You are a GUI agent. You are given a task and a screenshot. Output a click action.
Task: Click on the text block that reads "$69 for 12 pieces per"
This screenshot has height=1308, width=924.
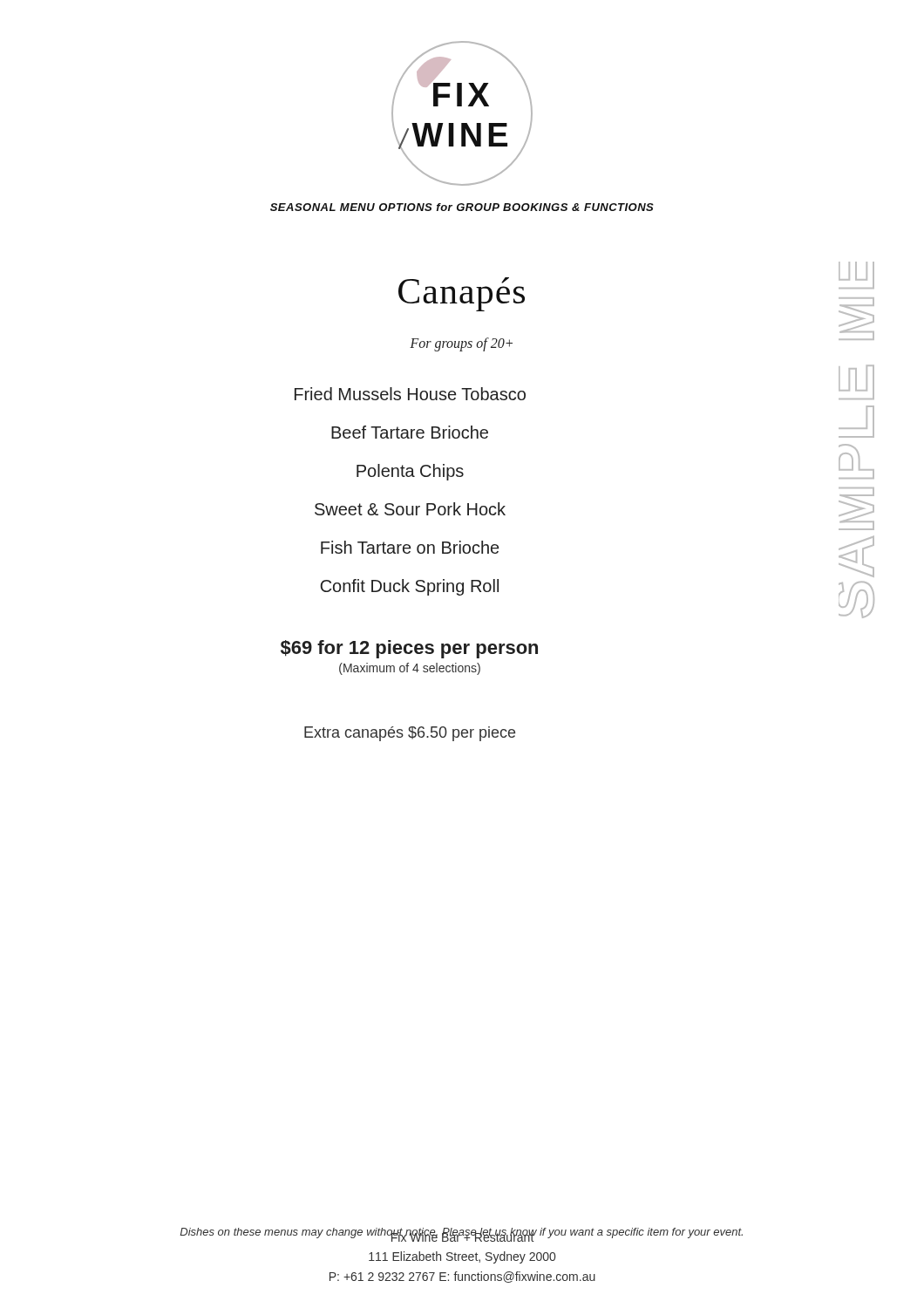click(x=410, y=647)
